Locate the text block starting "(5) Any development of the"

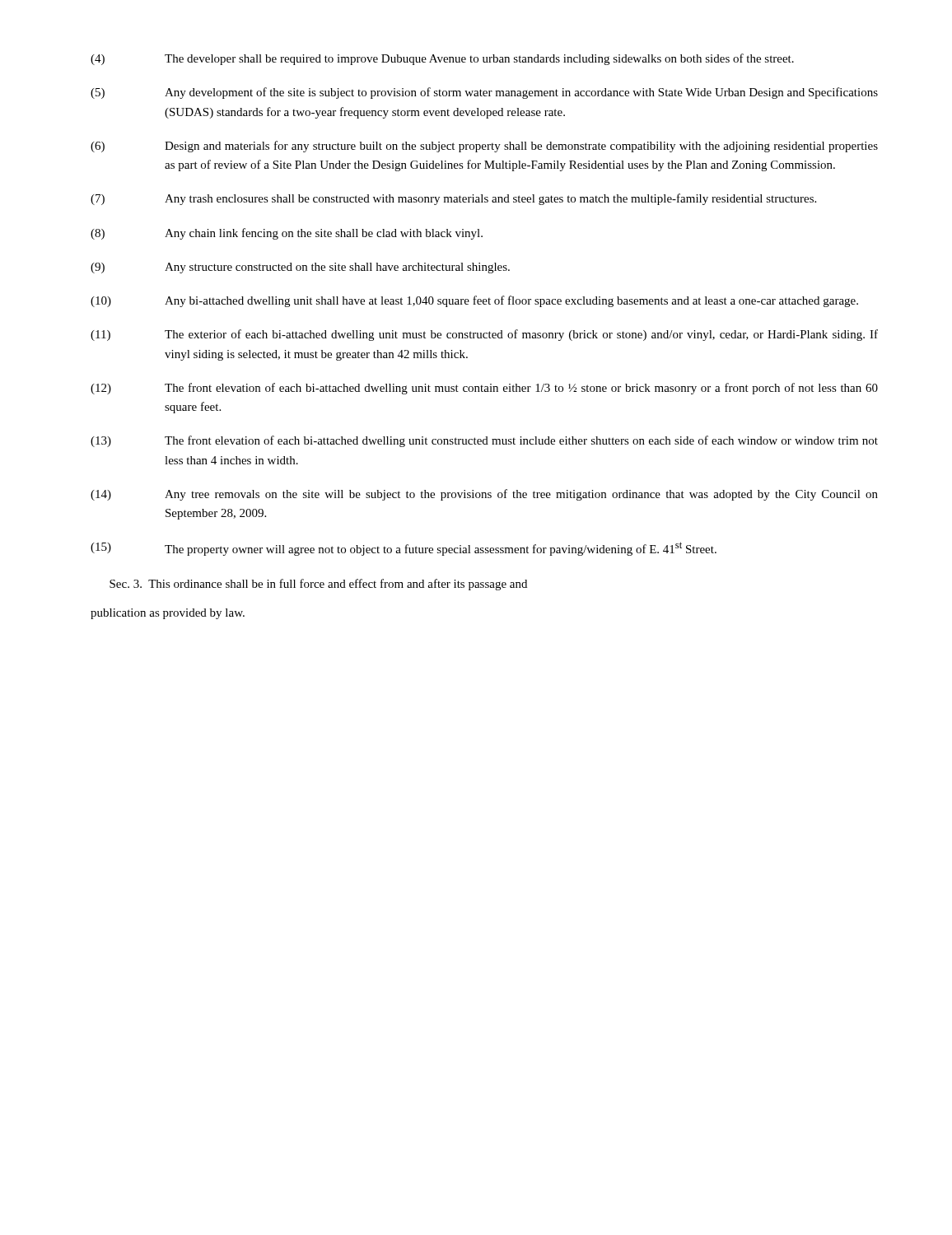pos(484,103)
